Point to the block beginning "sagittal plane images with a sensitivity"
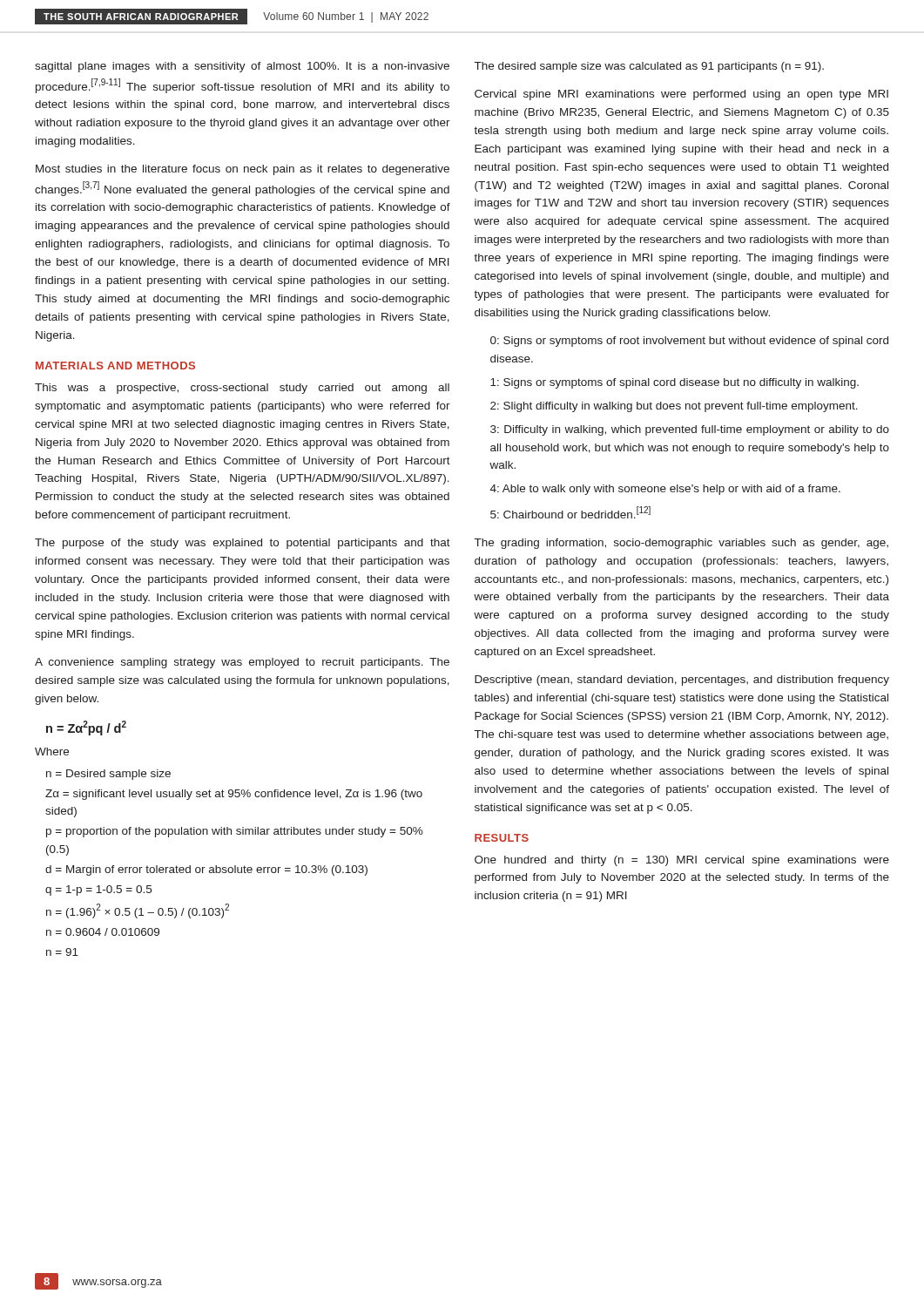The width and height of the screenshot is (924, 1307). coord(242,104)
